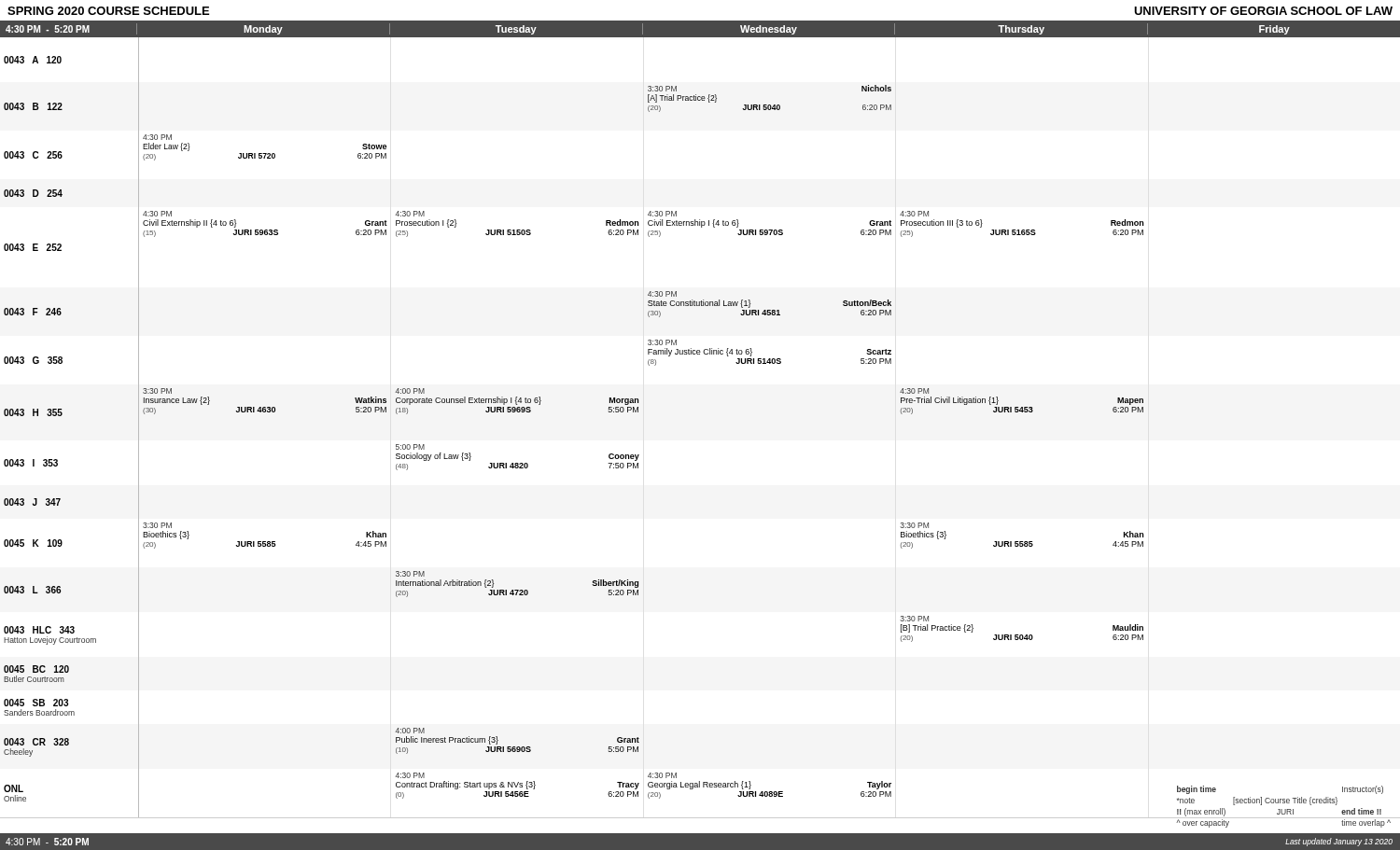Click on the table containing "0043 I 353 5:00 PM"

700,463
